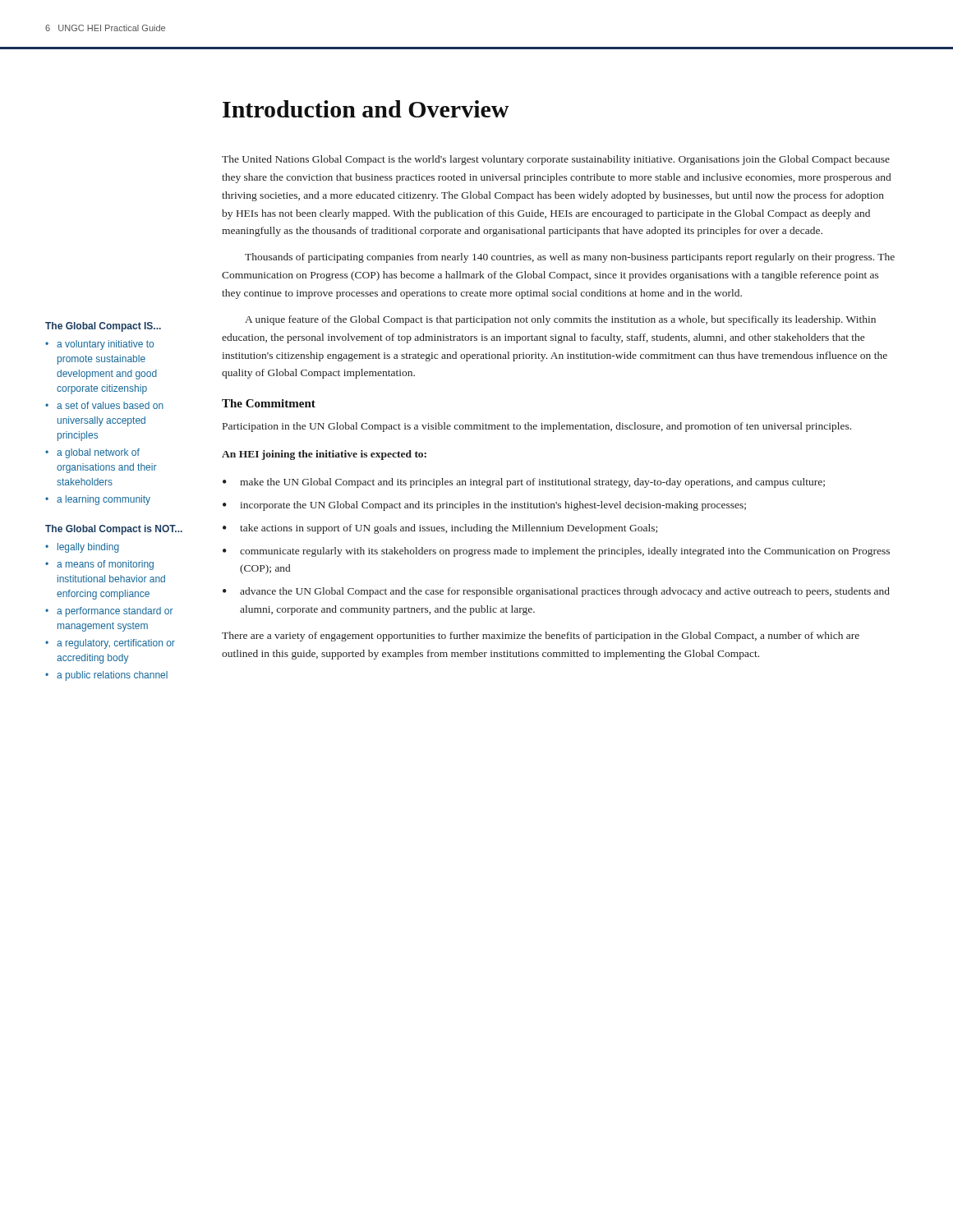Locate the block starting "The Commitment"
This screenshot has width=953, height=1232.
click(269, 404)
